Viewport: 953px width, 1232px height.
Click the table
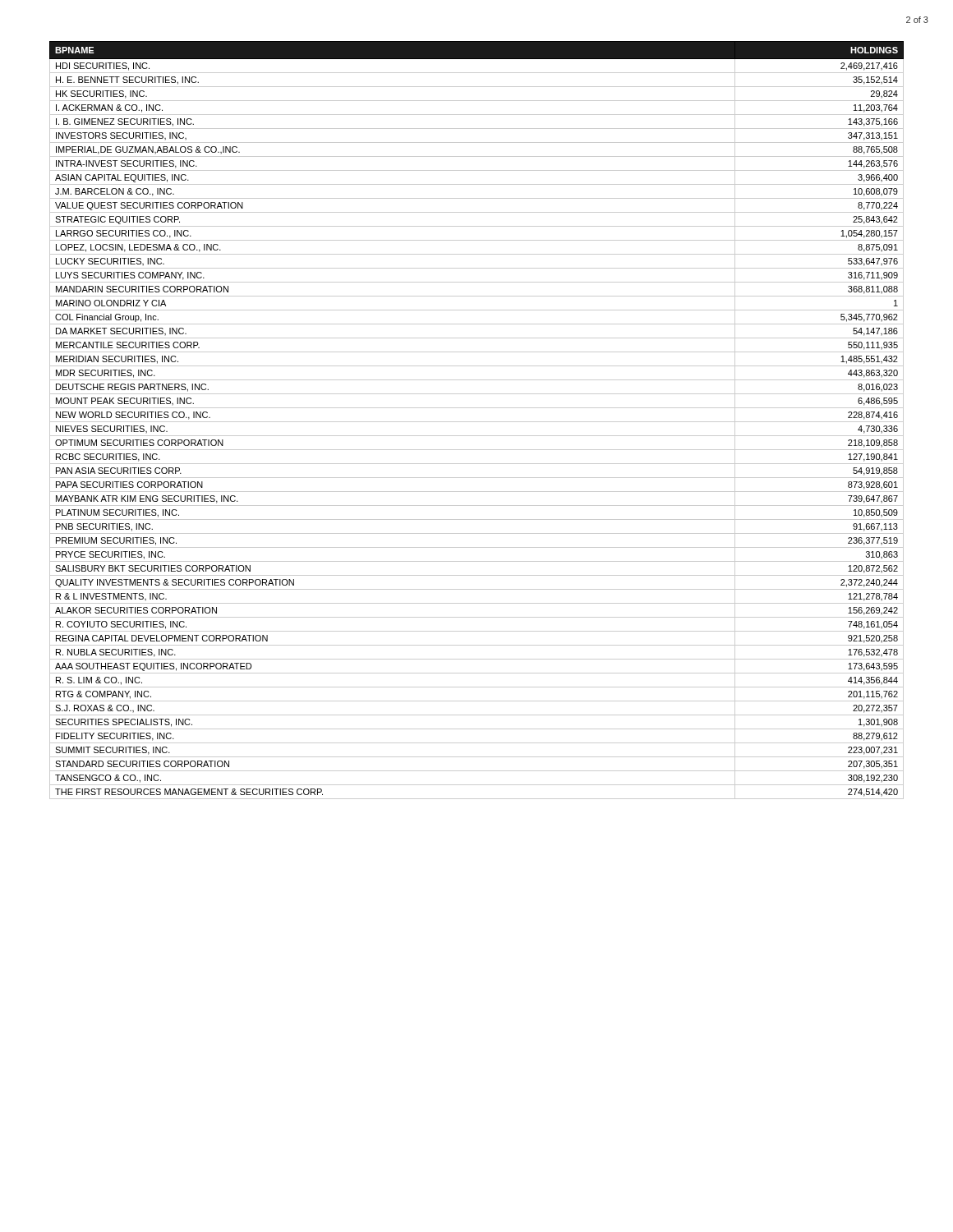point(476,420)
